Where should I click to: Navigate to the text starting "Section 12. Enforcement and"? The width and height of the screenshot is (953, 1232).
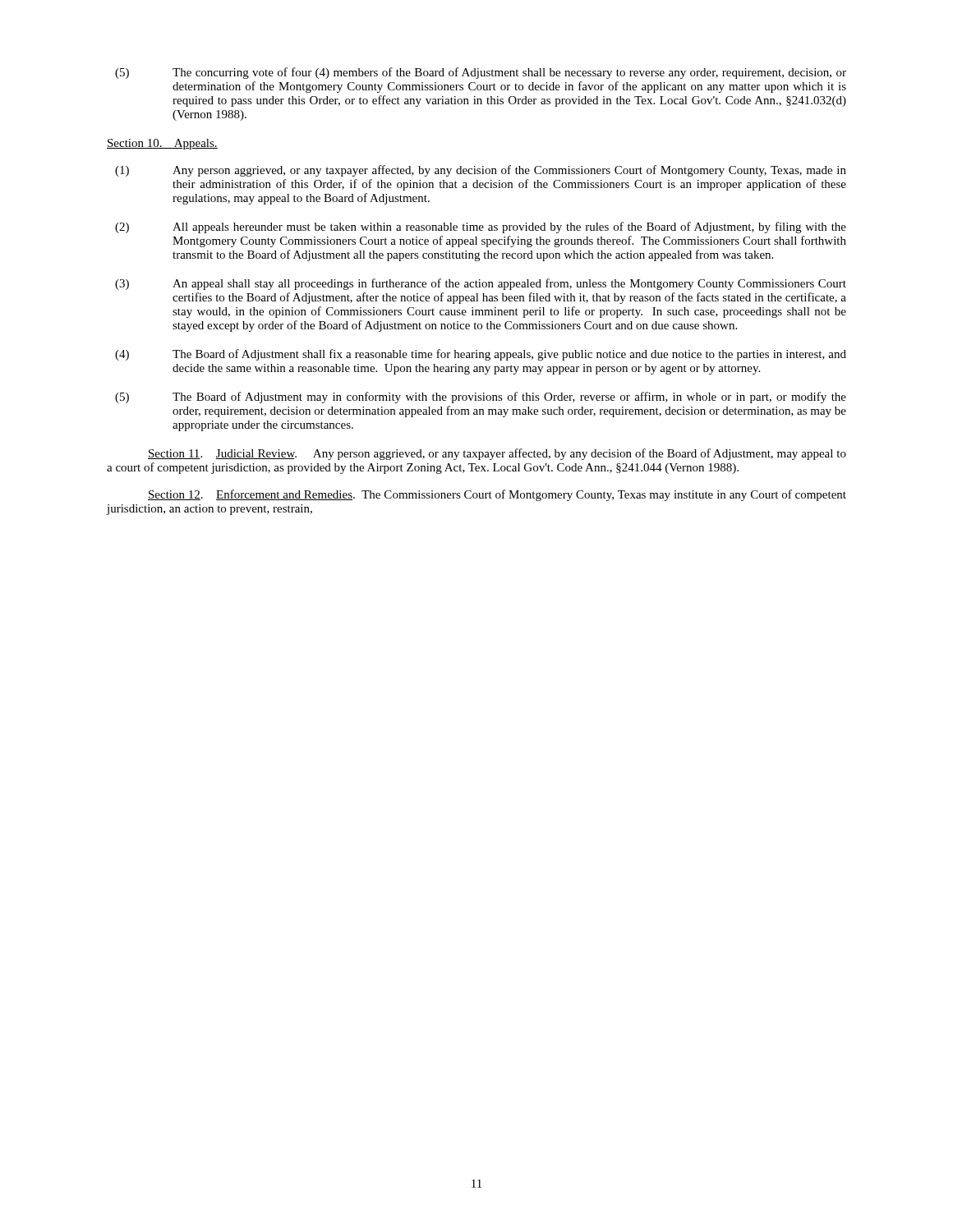coord(476,501)
